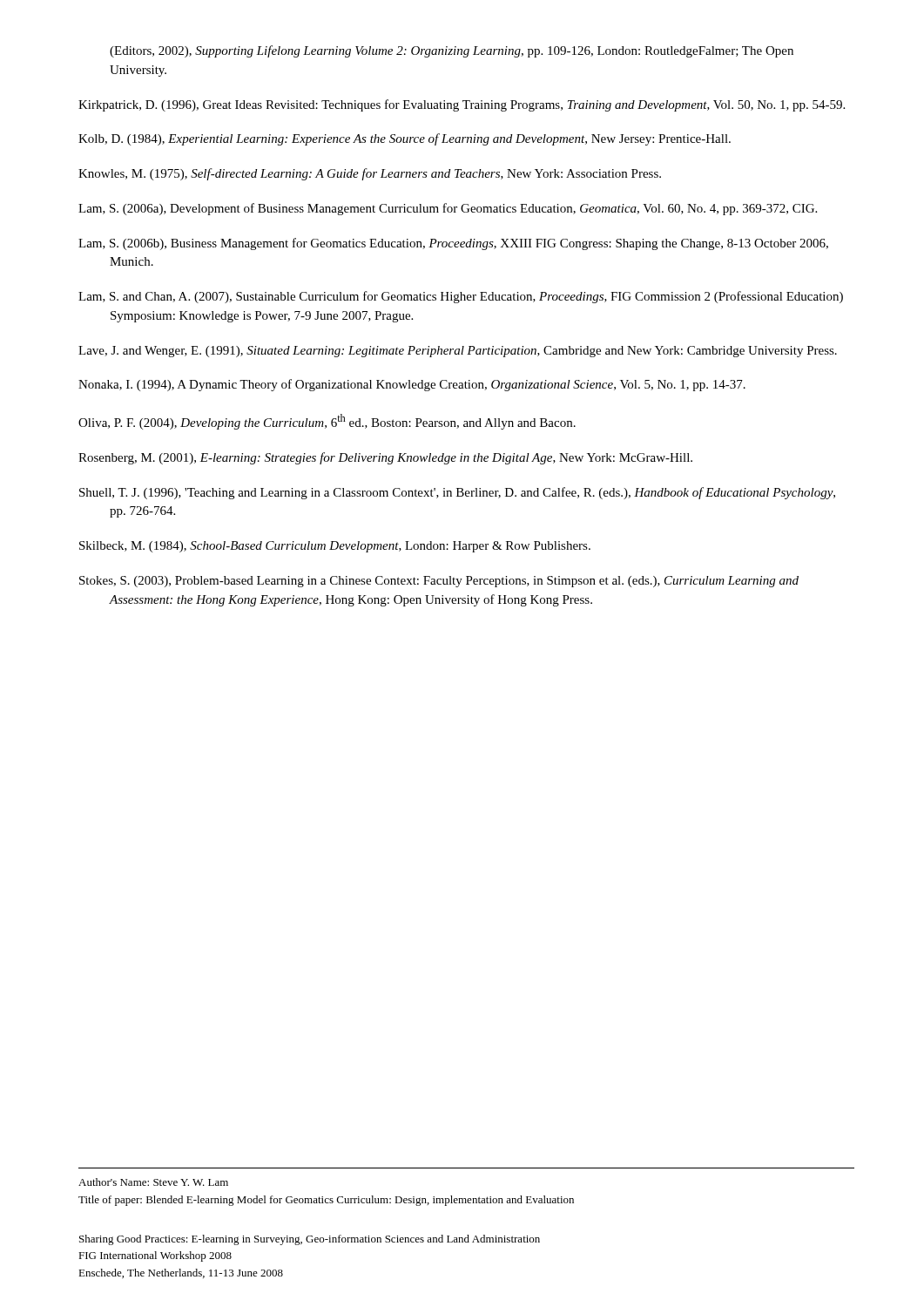Locate the block of text that opens with "Lam, S. (2006a), Development of Business"
This screenshot has height=1307, width=924.
tap(448, 208)
